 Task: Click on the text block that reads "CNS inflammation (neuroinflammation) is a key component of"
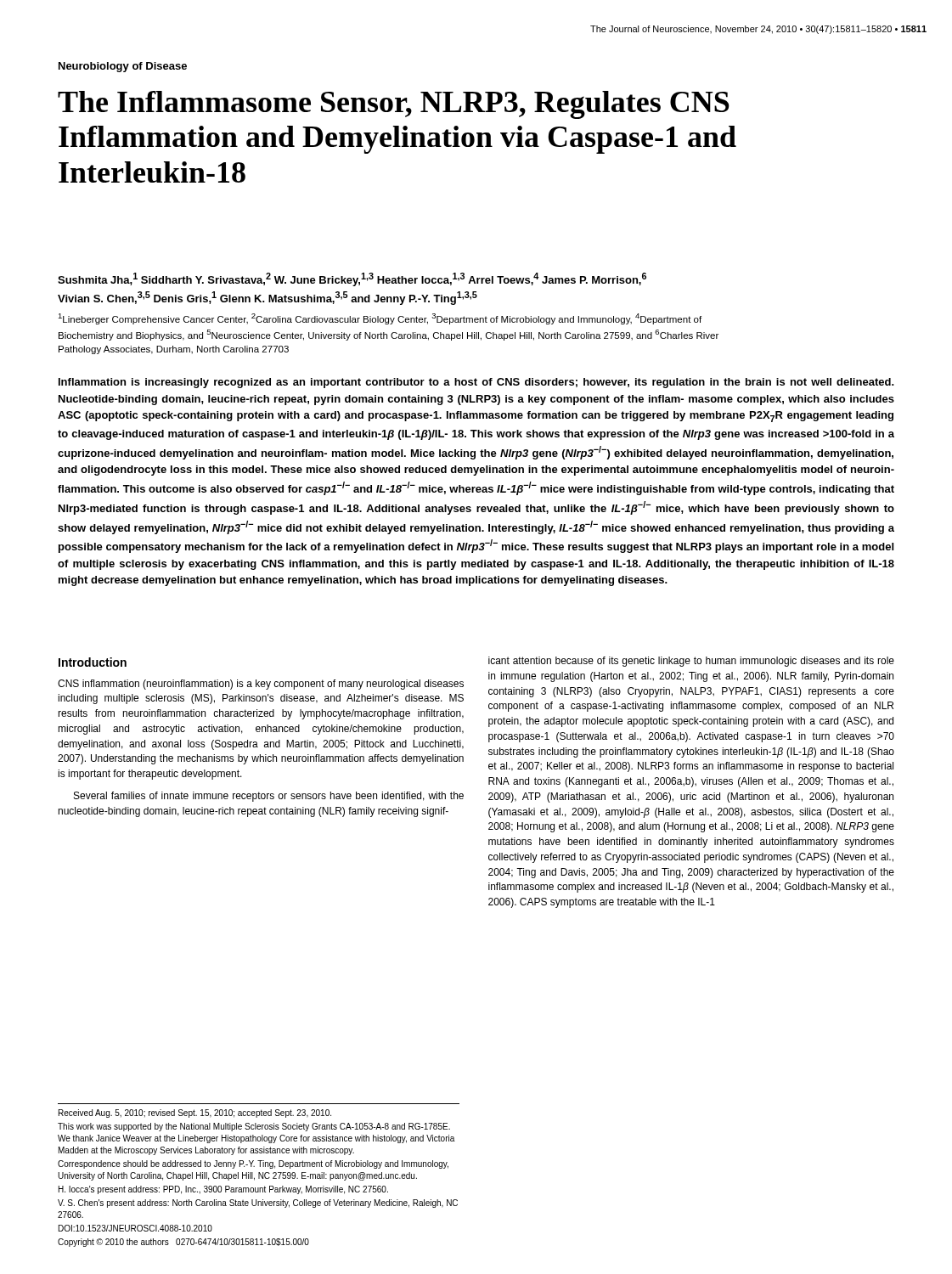click(261, 748)
